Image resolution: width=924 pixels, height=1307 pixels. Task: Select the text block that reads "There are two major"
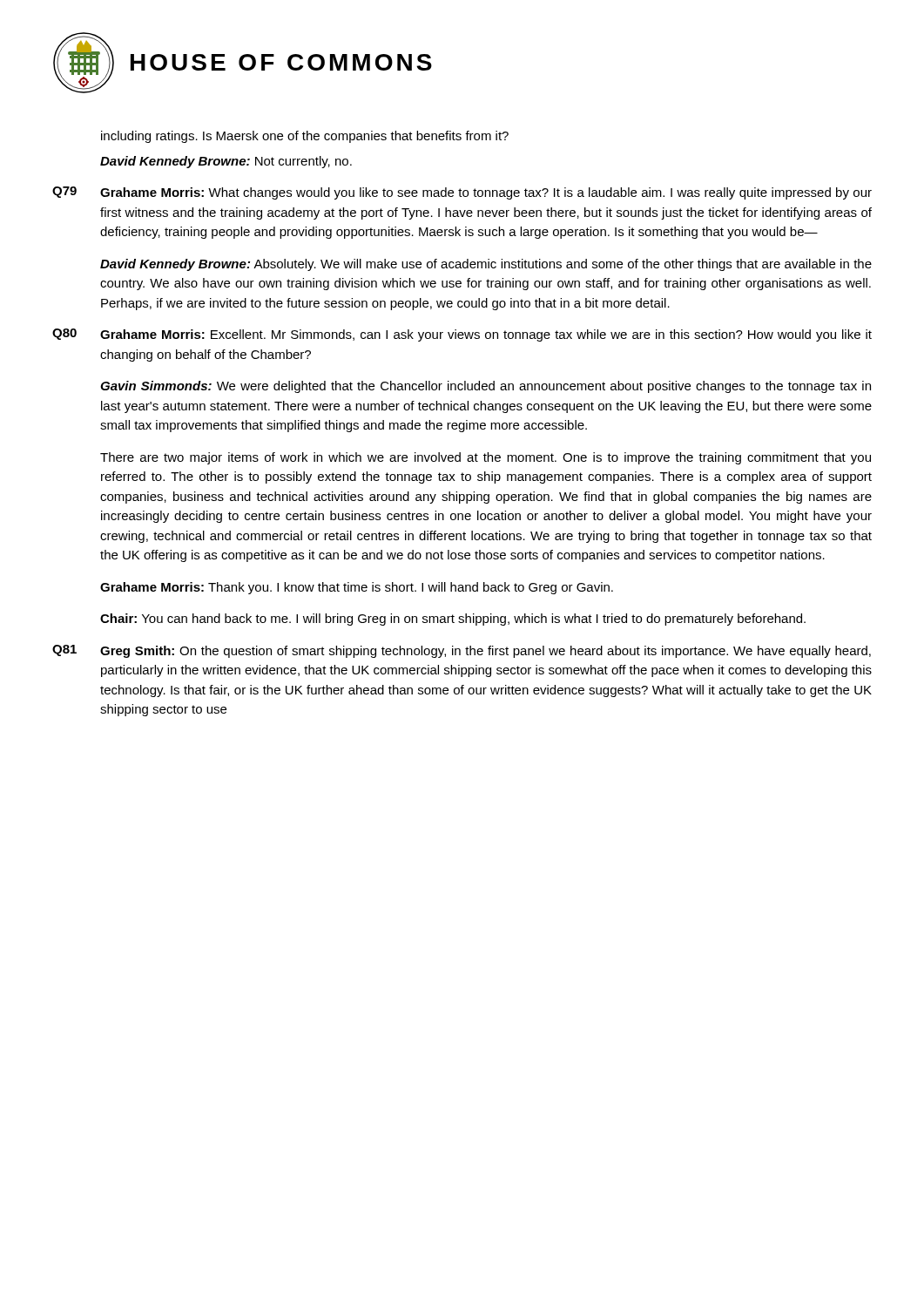486,506
